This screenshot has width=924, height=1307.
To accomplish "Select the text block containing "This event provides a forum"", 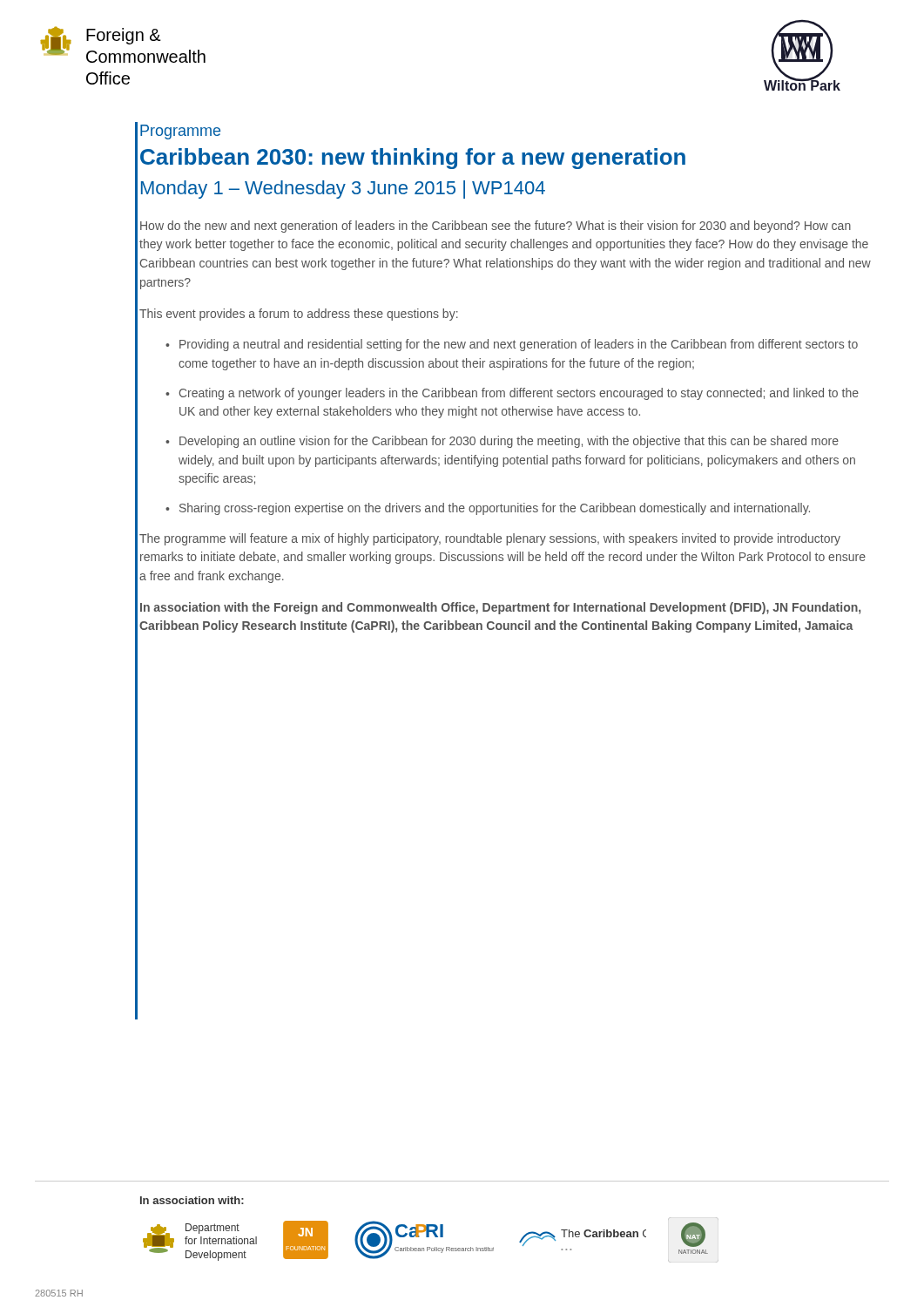I will [299, 313].
